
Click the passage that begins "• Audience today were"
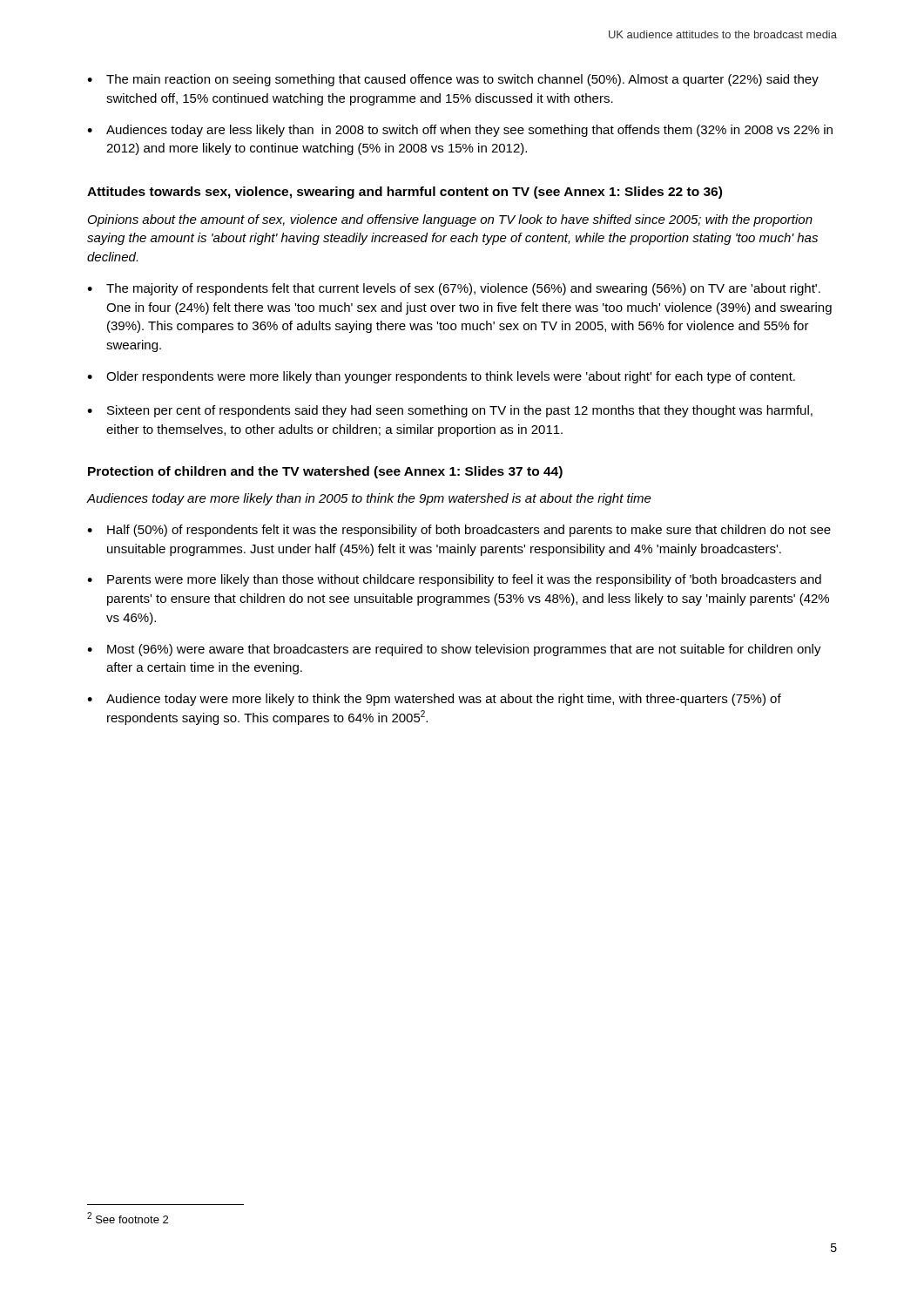462,708
